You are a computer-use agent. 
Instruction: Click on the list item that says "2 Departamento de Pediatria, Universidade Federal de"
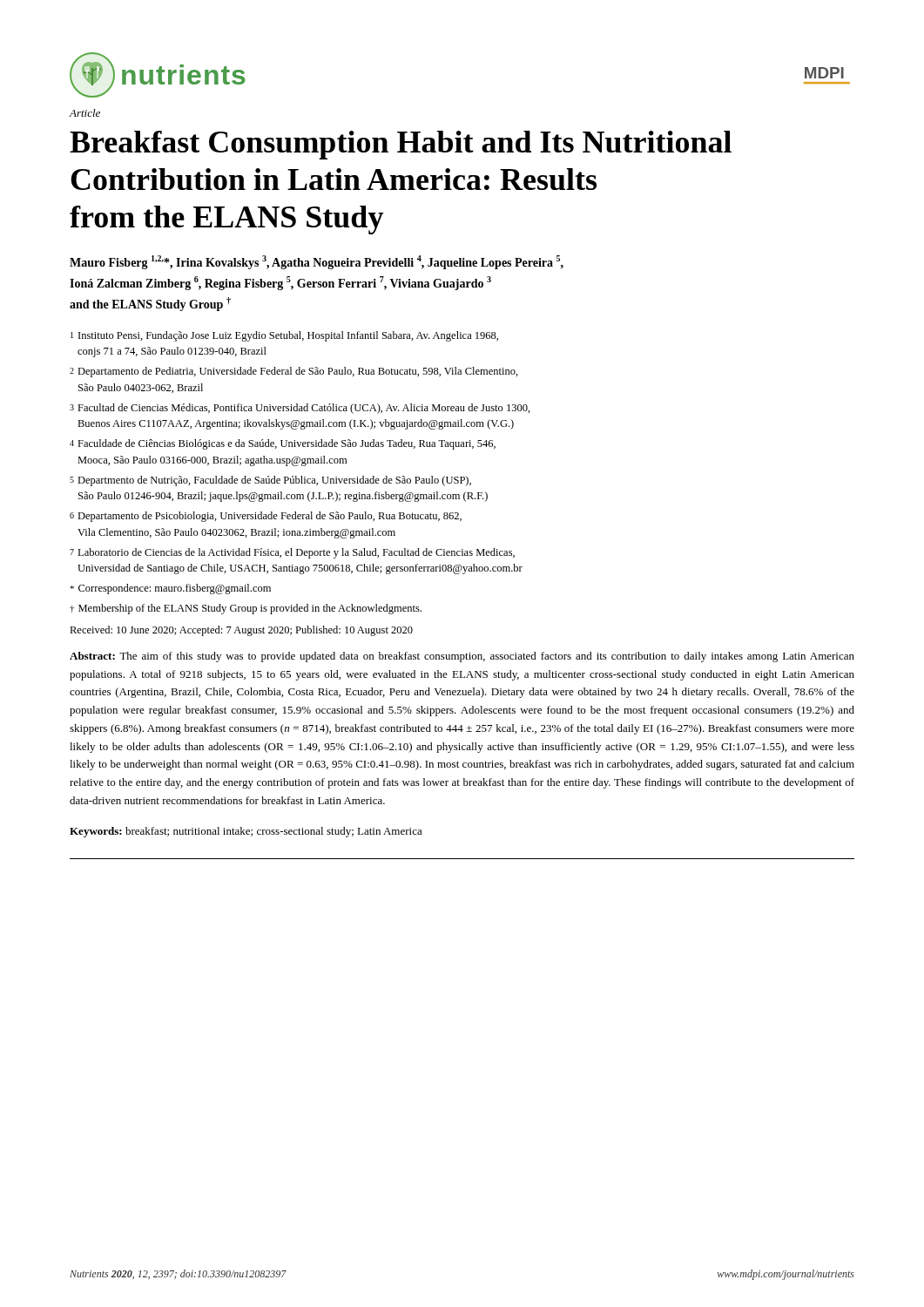(x=462, y=380)
